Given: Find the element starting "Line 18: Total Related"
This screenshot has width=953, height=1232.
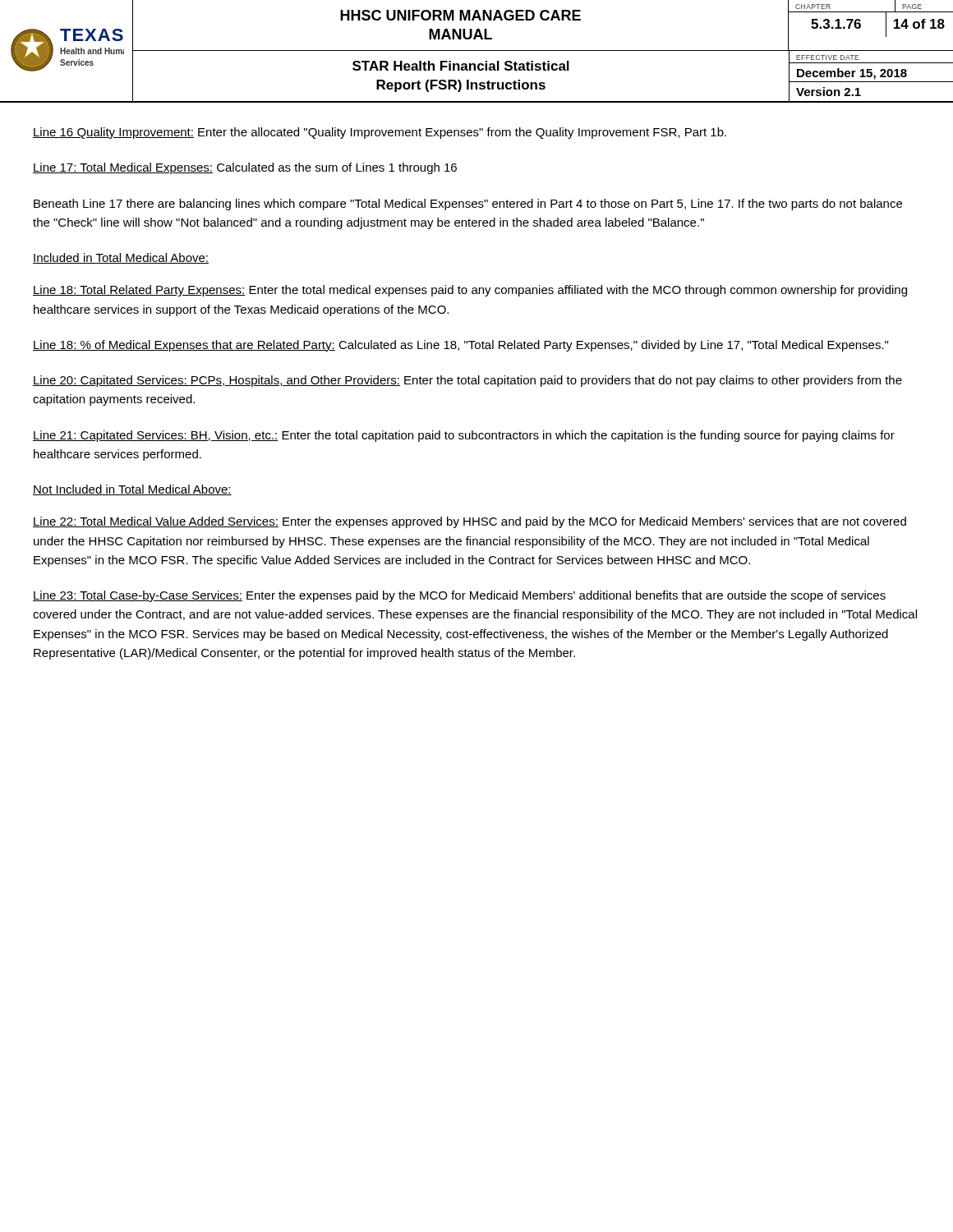Looking at the screenshot, I should click(470, 299).
